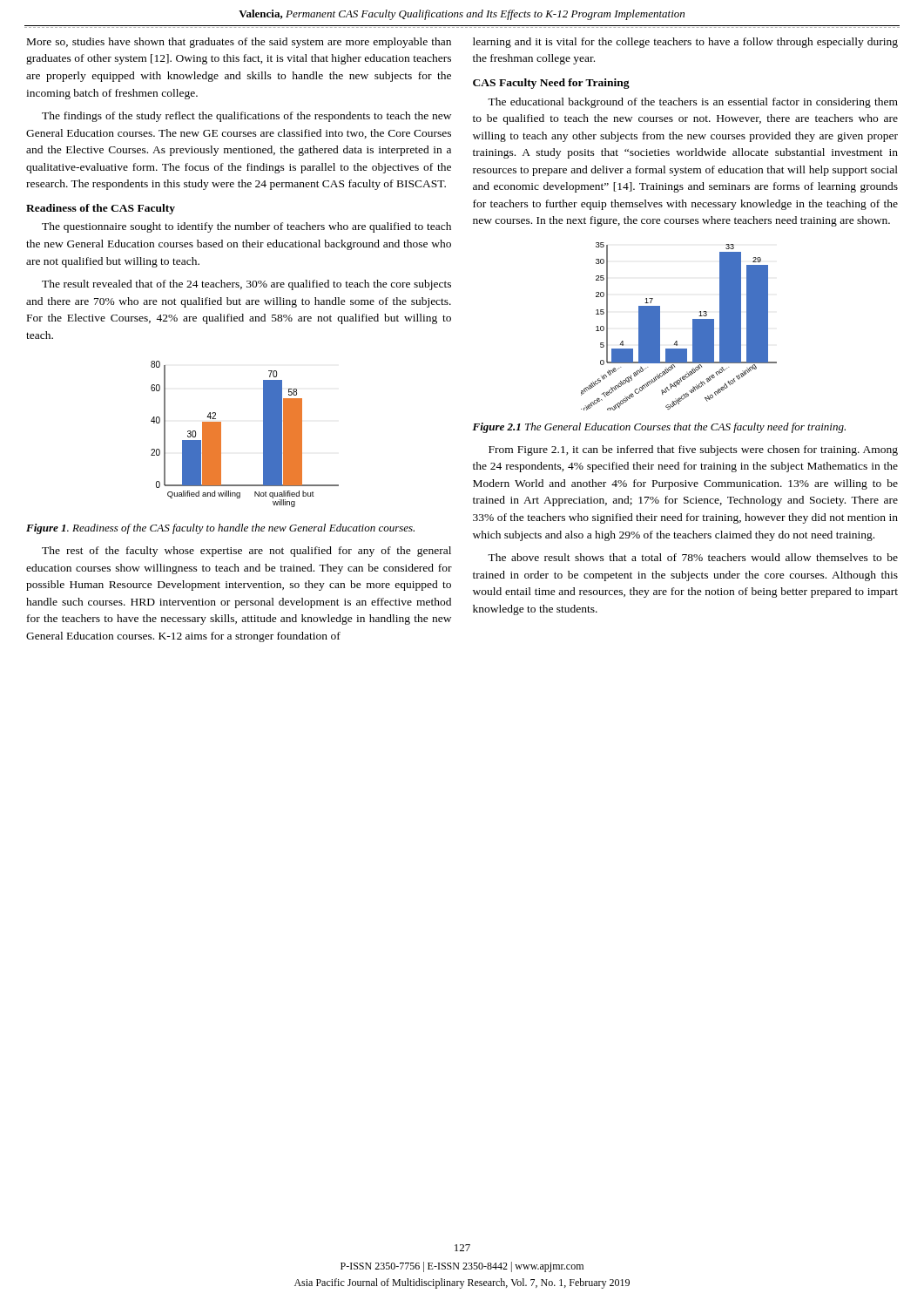Select the text block starting "Figure 2.1 The General Education Courses"
This screenshot has width=924, height=1307.
pyautogui.click(x=660, y=426)
